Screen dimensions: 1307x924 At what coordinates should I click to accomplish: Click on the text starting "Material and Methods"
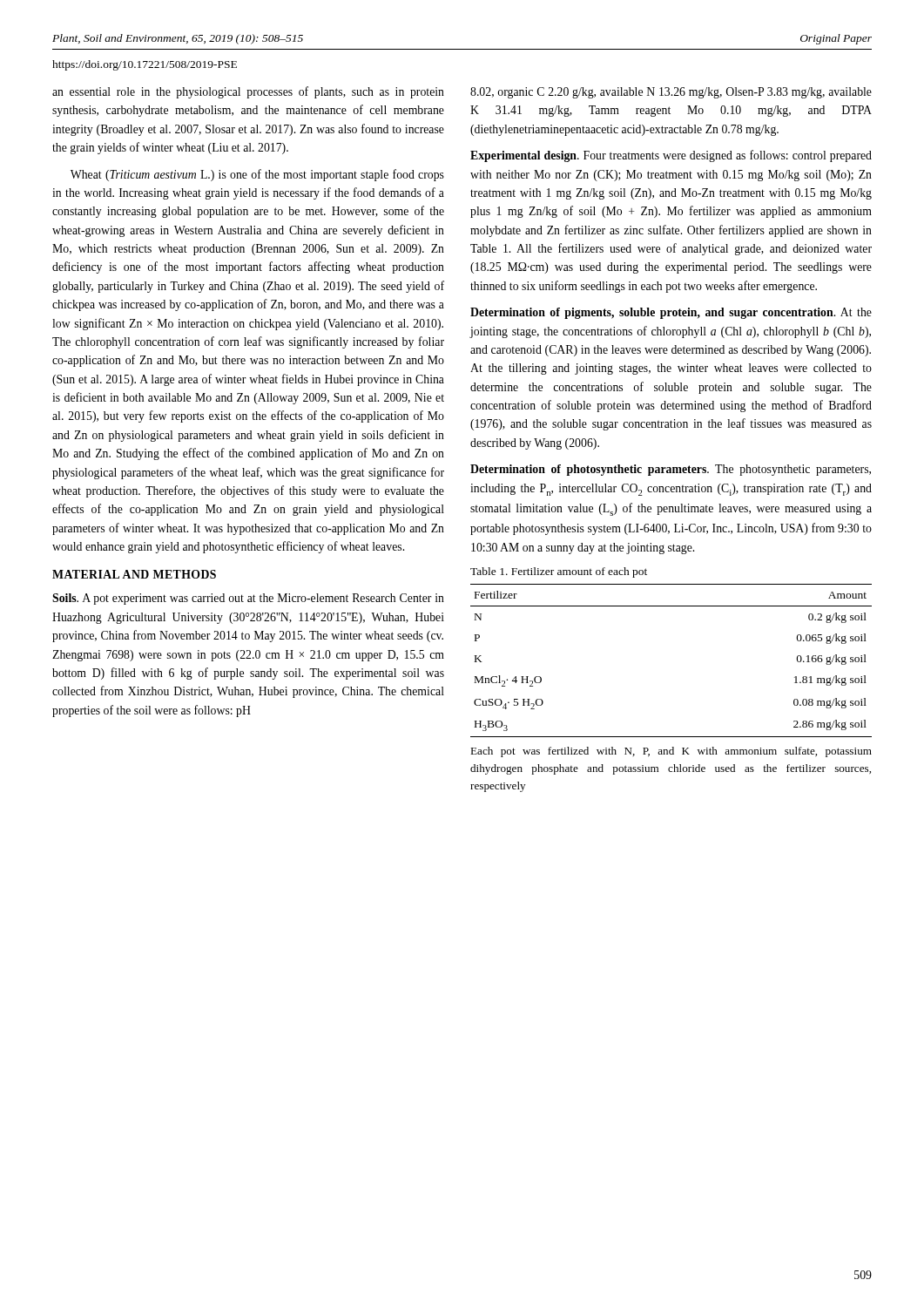click(135, 575)
